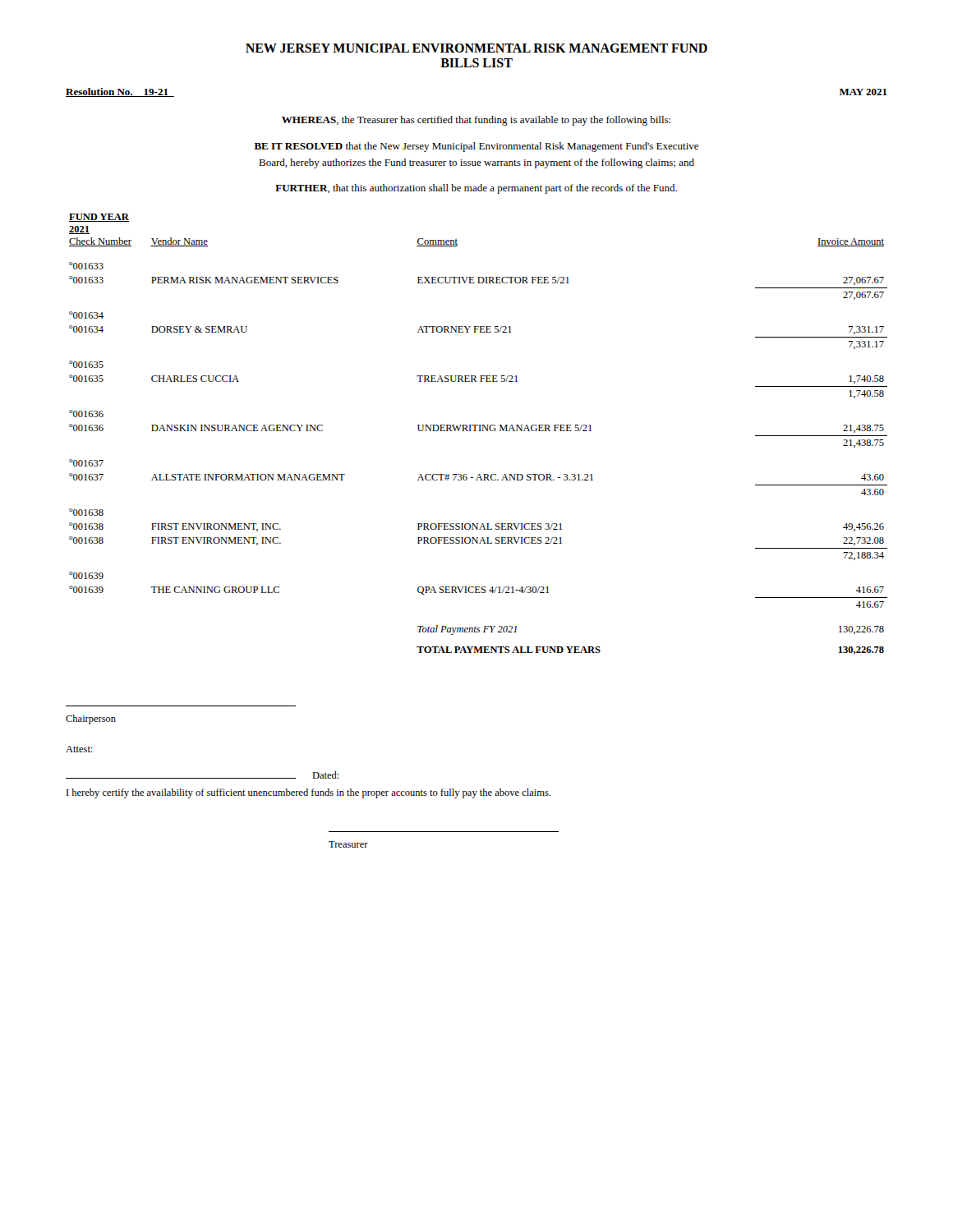Select the text starting "MAY 2021"

tap(863, 92)
